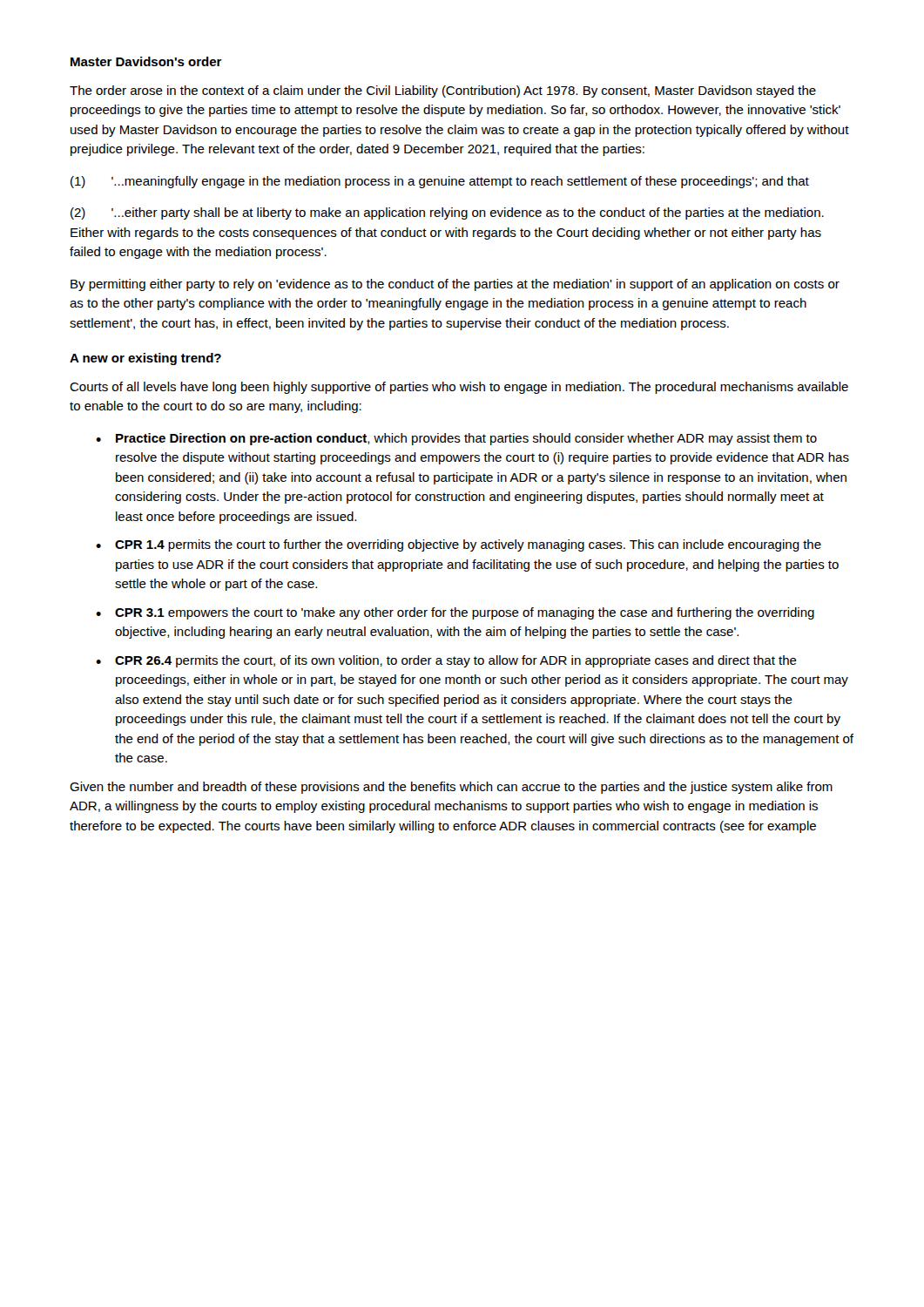Find the text block that says "By permitting either party to rely on 'evidence"
Screen dimensions: 1307x924
click(454, 303)
